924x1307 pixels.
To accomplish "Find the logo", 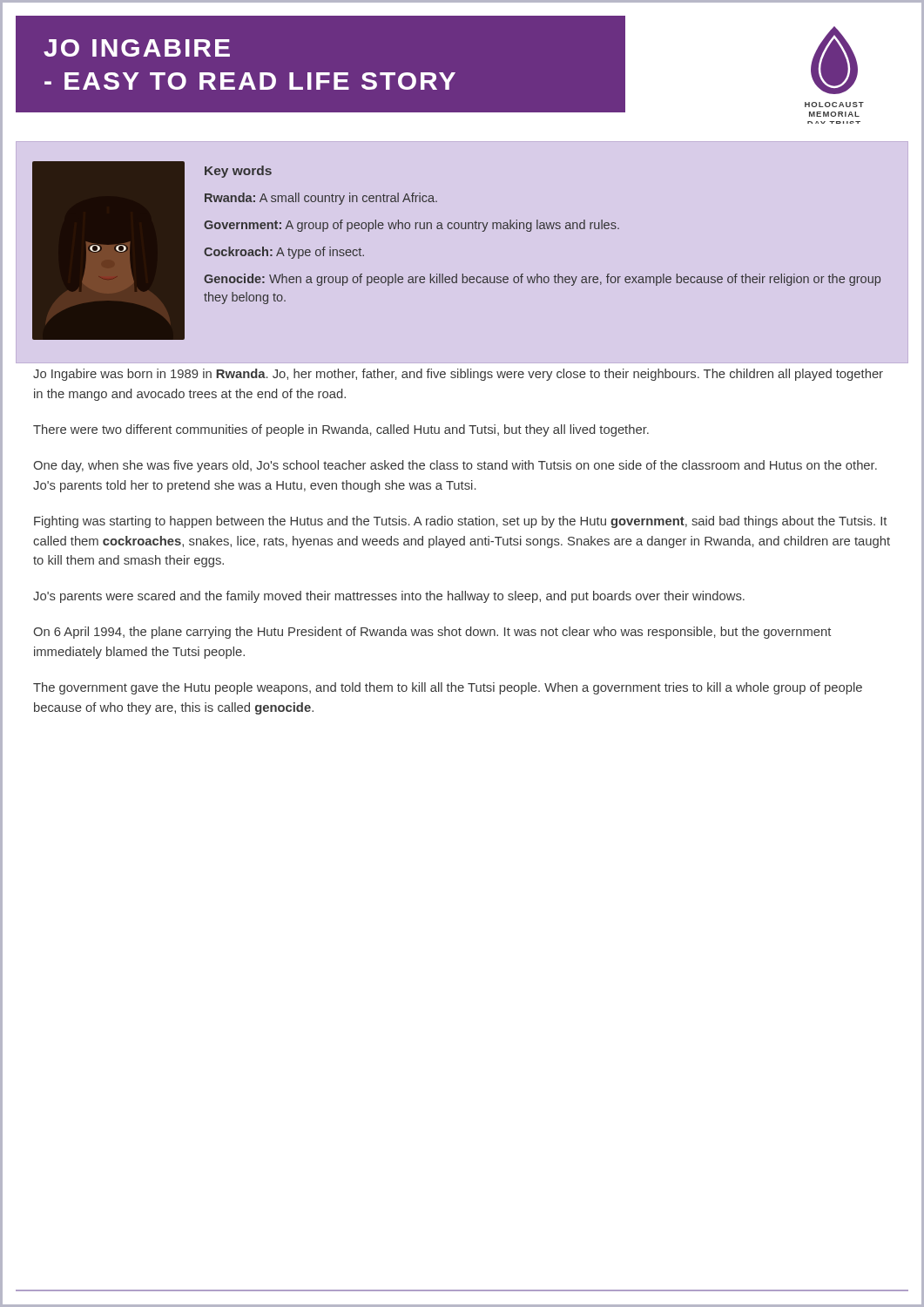I will pyautogui.click(x=834, y=73).
